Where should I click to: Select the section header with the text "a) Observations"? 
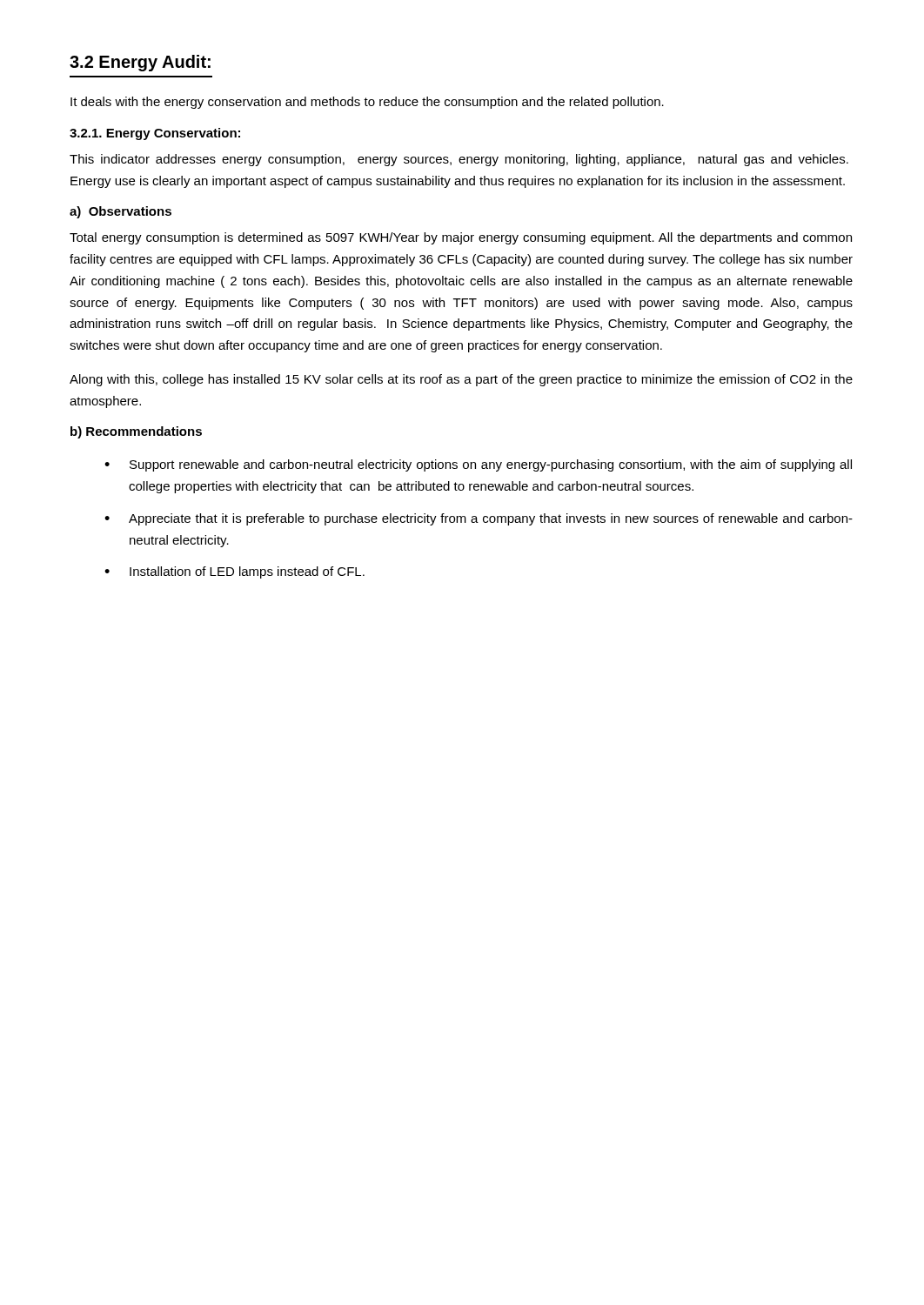(121, 211)
